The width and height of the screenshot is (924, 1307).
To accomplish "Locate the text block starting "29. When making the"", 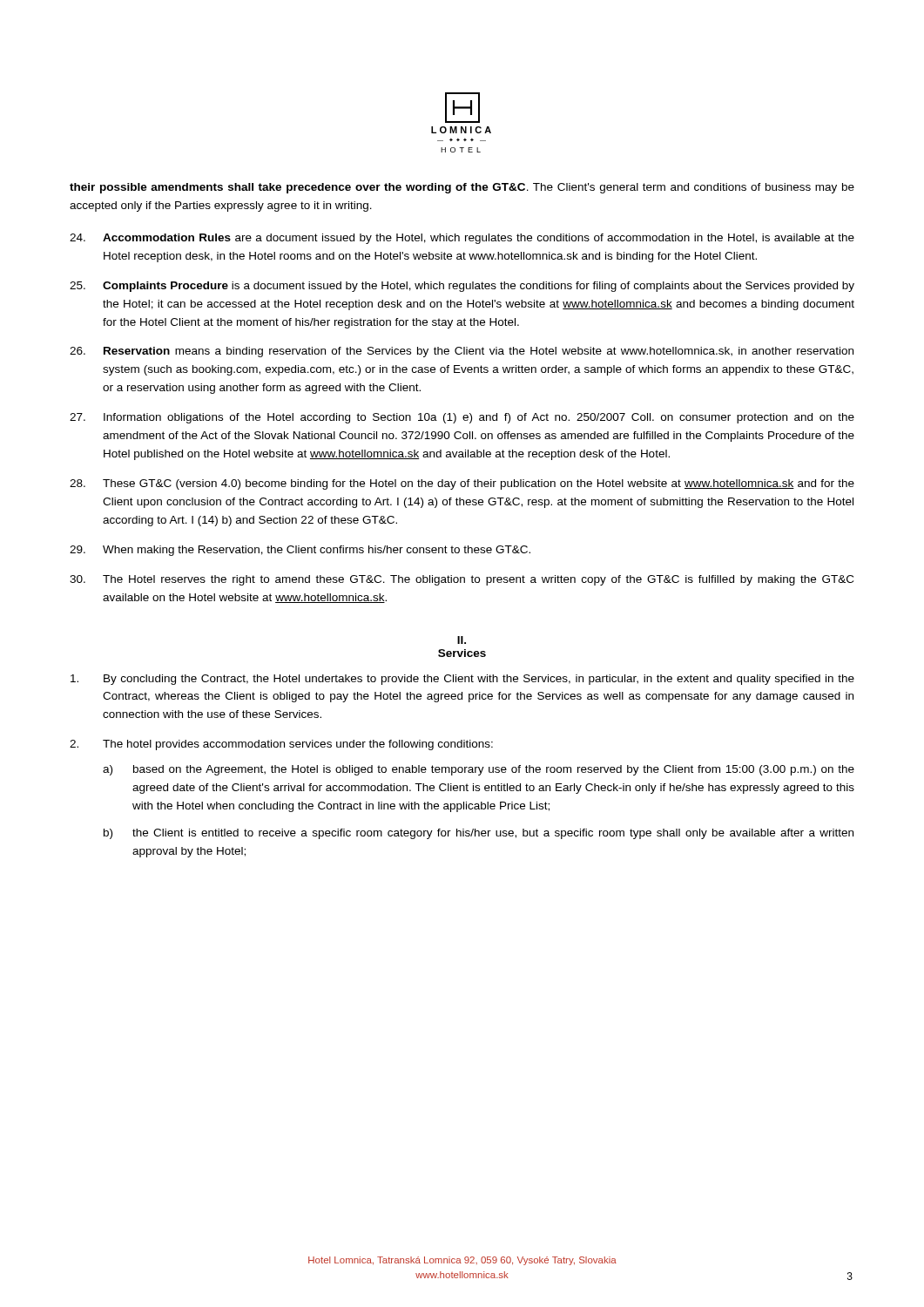I will [x=462, y=550].
